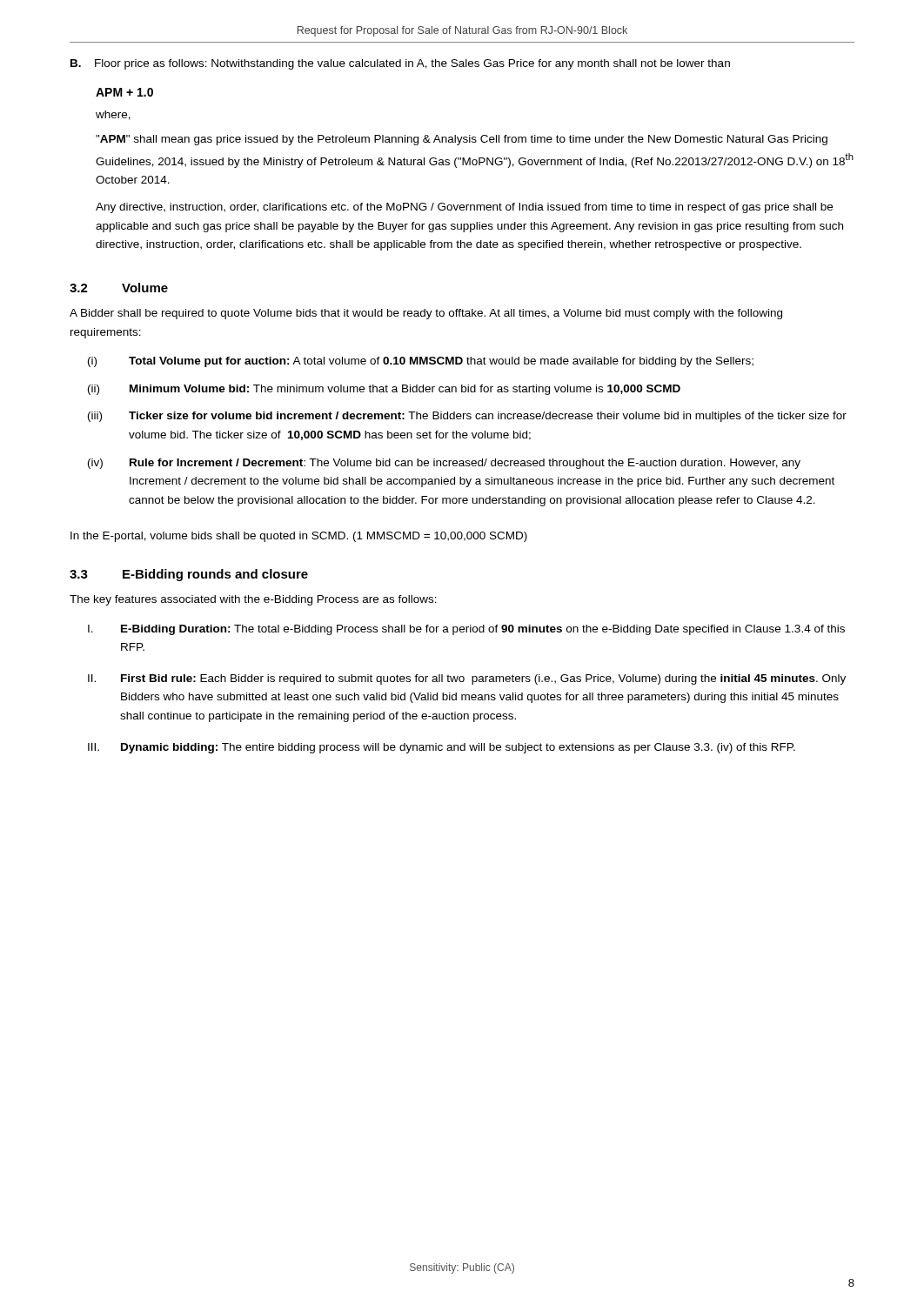Locate the block of text that opens with "(iii) Ticker size"
This screenshot has width=924, height=1305.
[471, 425]
